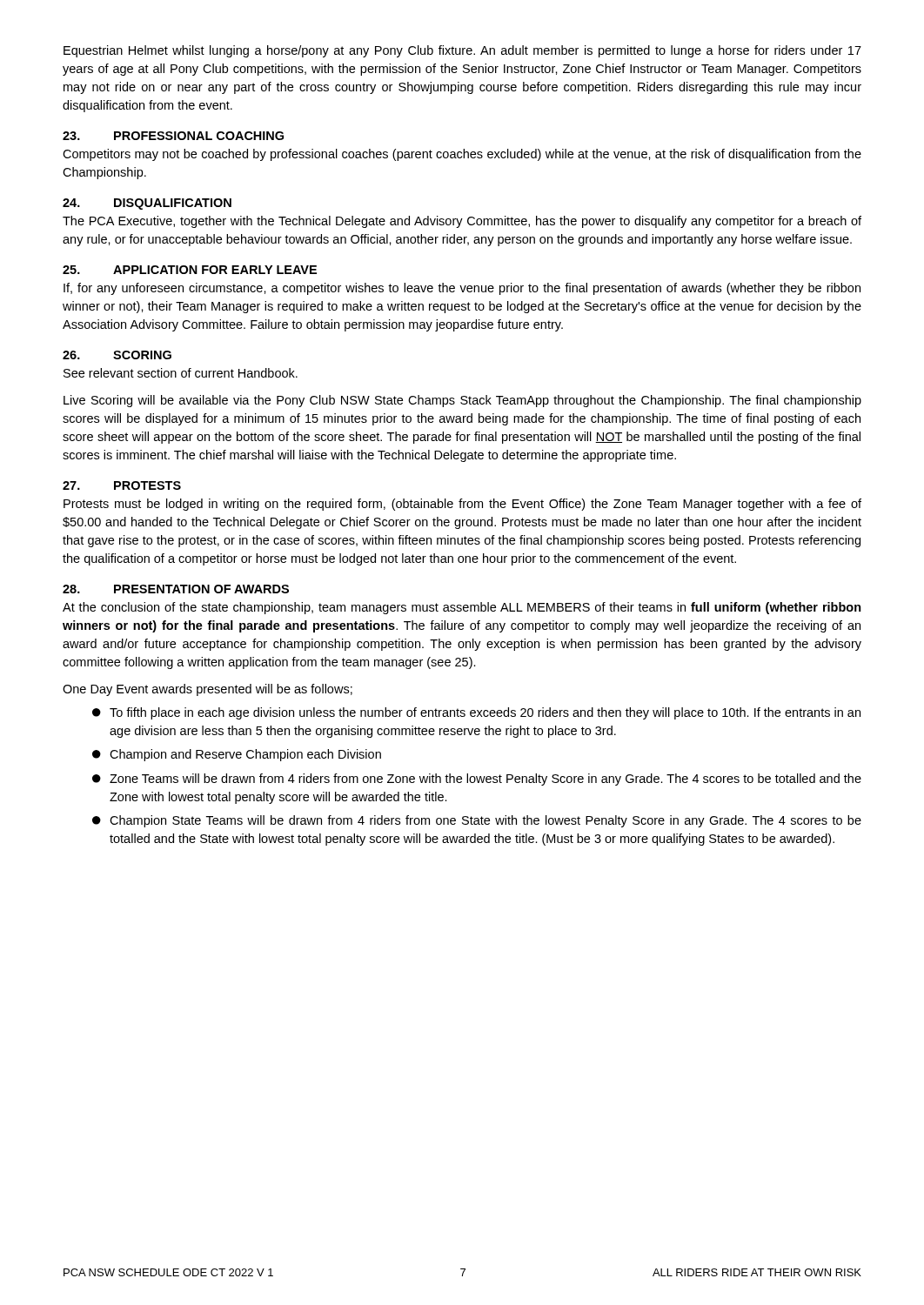The width and height of the screenshot is (924, 1305).
Task: Navigate to the text starting "Competitors may not be coached"
Action: pyautogui.click(x=462, y=163)
